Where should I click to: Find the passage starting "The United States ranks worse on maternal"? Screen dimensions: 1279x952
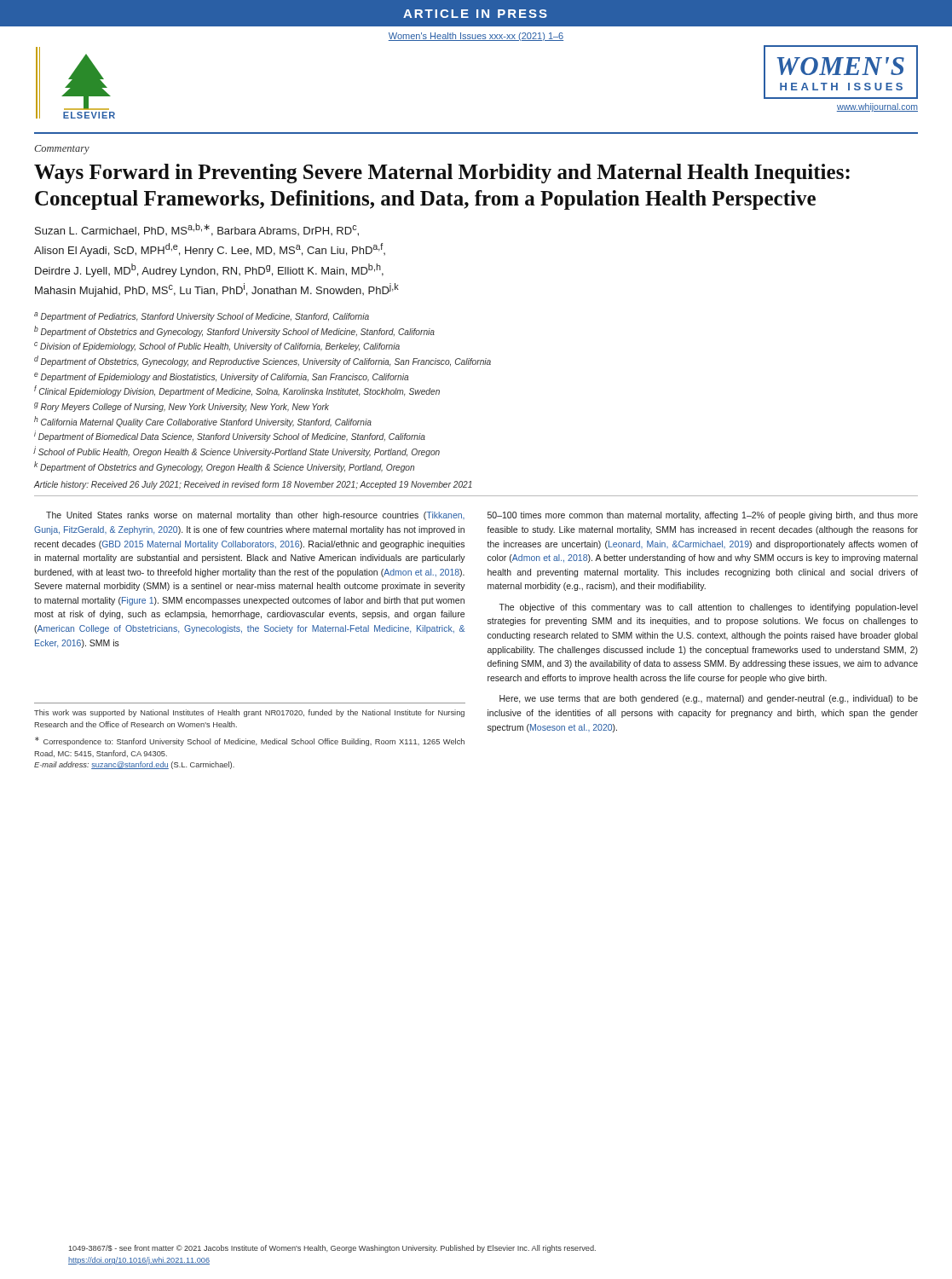(250, 640)
